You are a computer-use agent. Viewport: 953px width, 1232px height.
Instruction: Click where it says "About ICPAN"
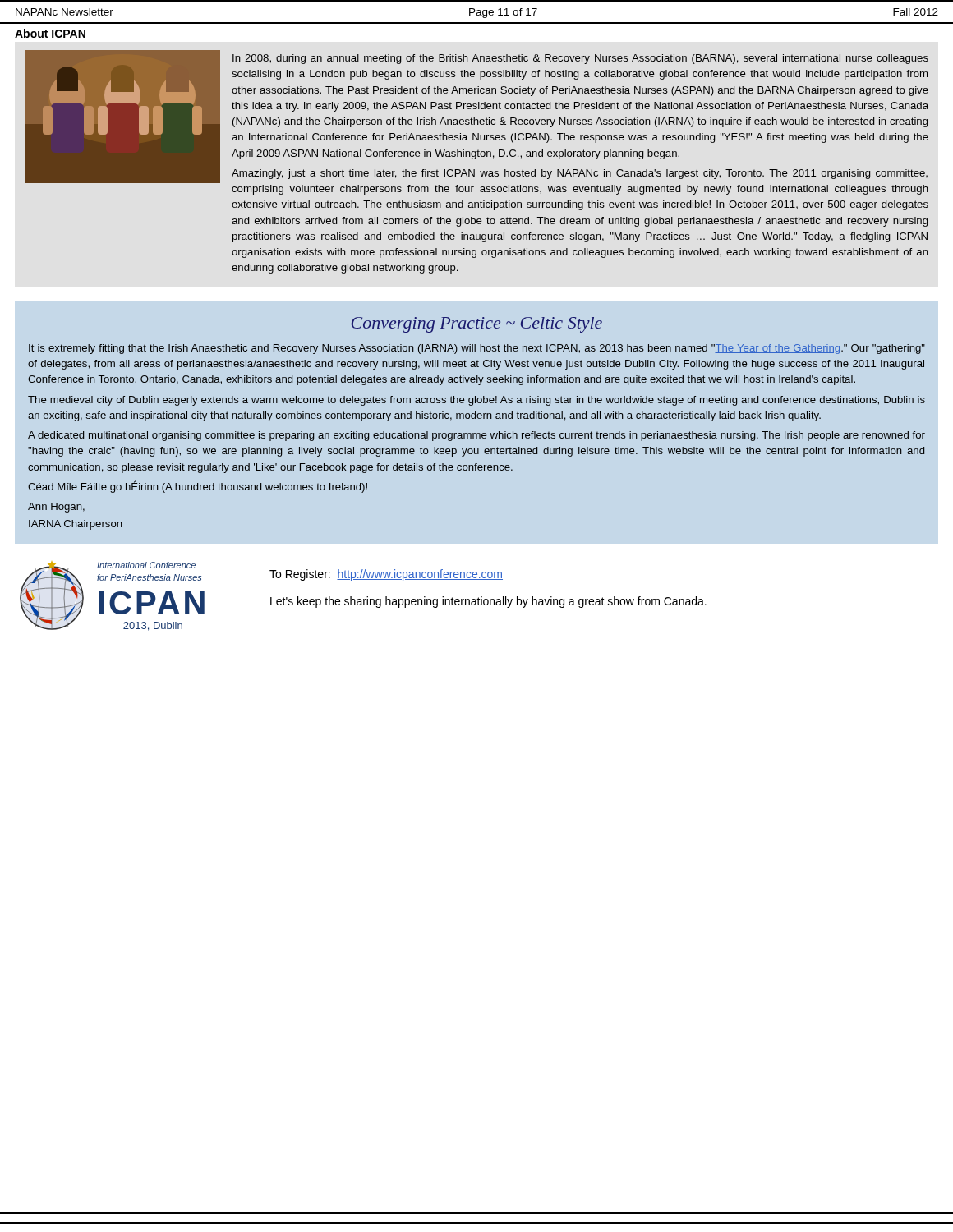pyautogui.click(x=50, y=34)
